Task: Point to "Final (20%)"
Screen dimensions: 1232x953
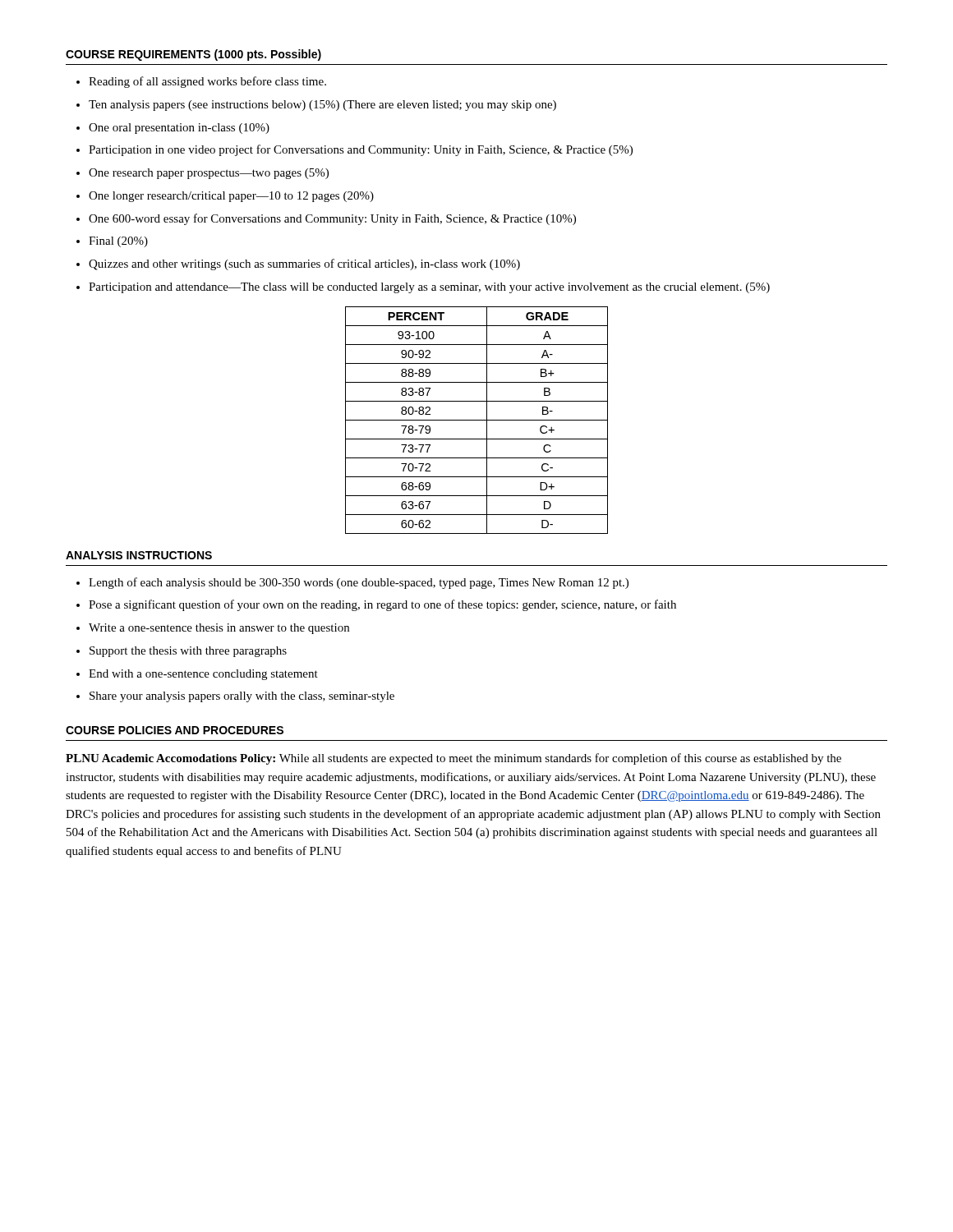Action: pos(118,241)
